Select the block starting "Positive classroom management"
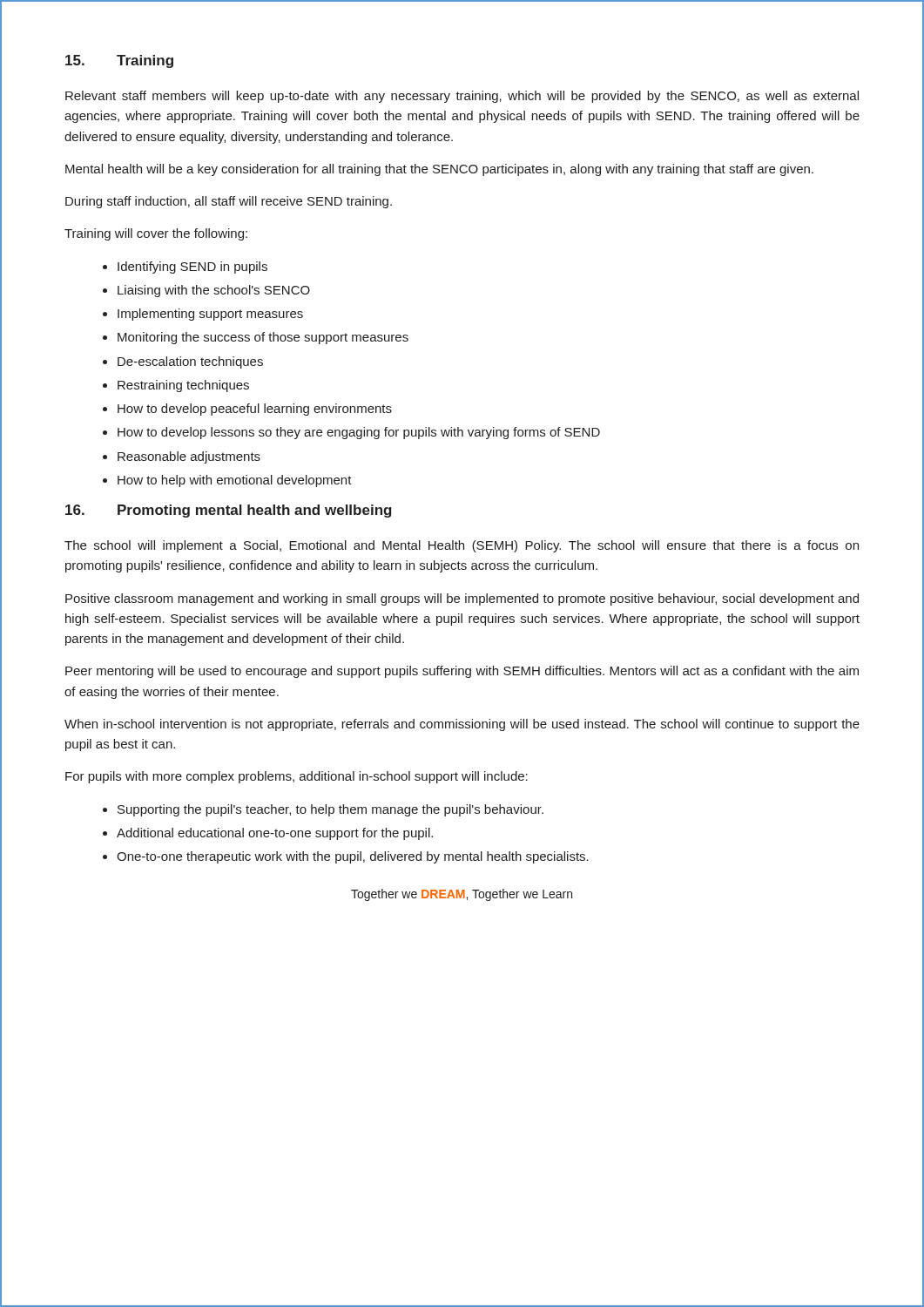The image size is (924, 1307). pos(462,618)
